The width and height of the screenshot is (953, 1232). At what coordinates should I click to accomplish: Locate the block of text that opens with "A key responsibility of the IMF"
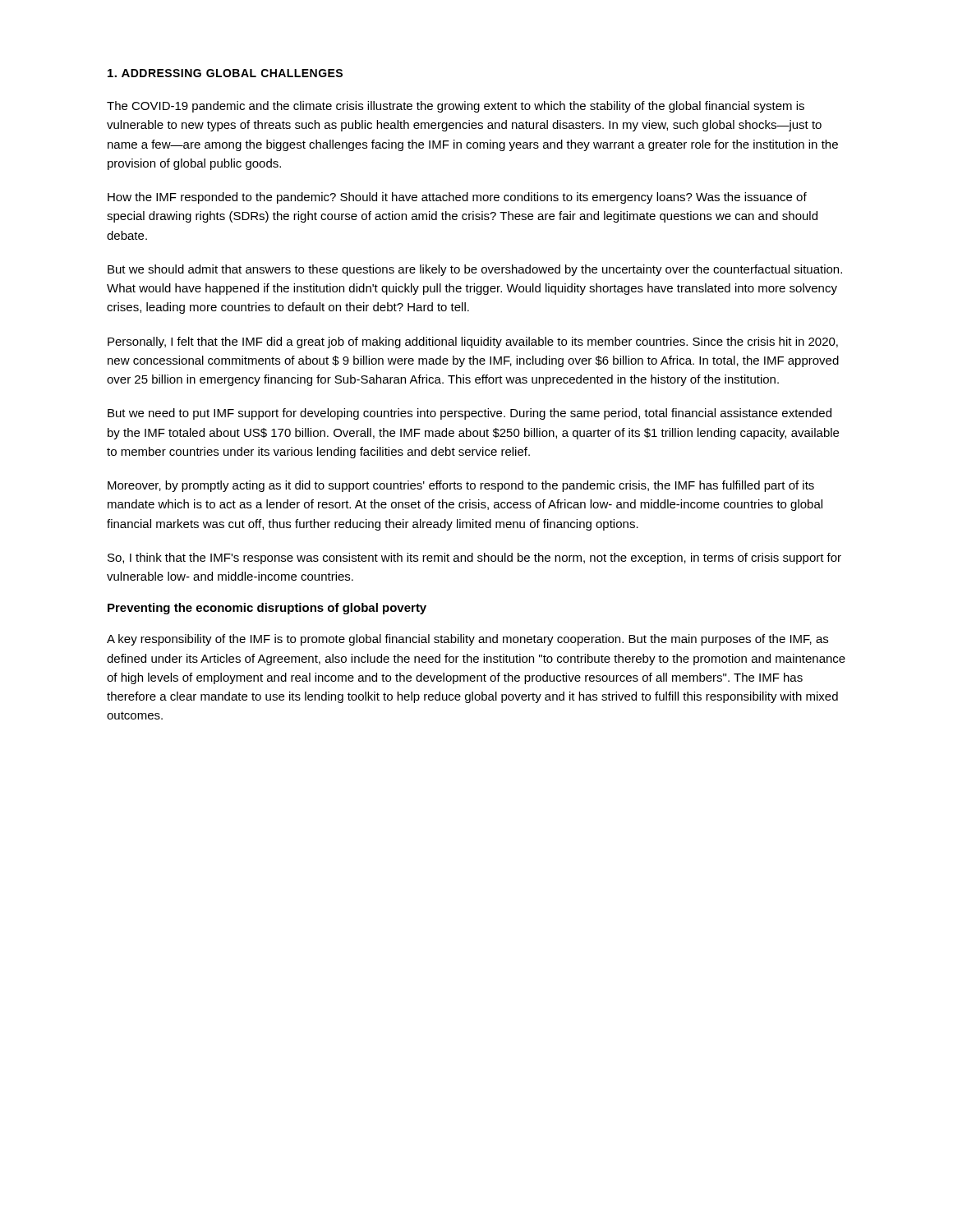(476, 677)
